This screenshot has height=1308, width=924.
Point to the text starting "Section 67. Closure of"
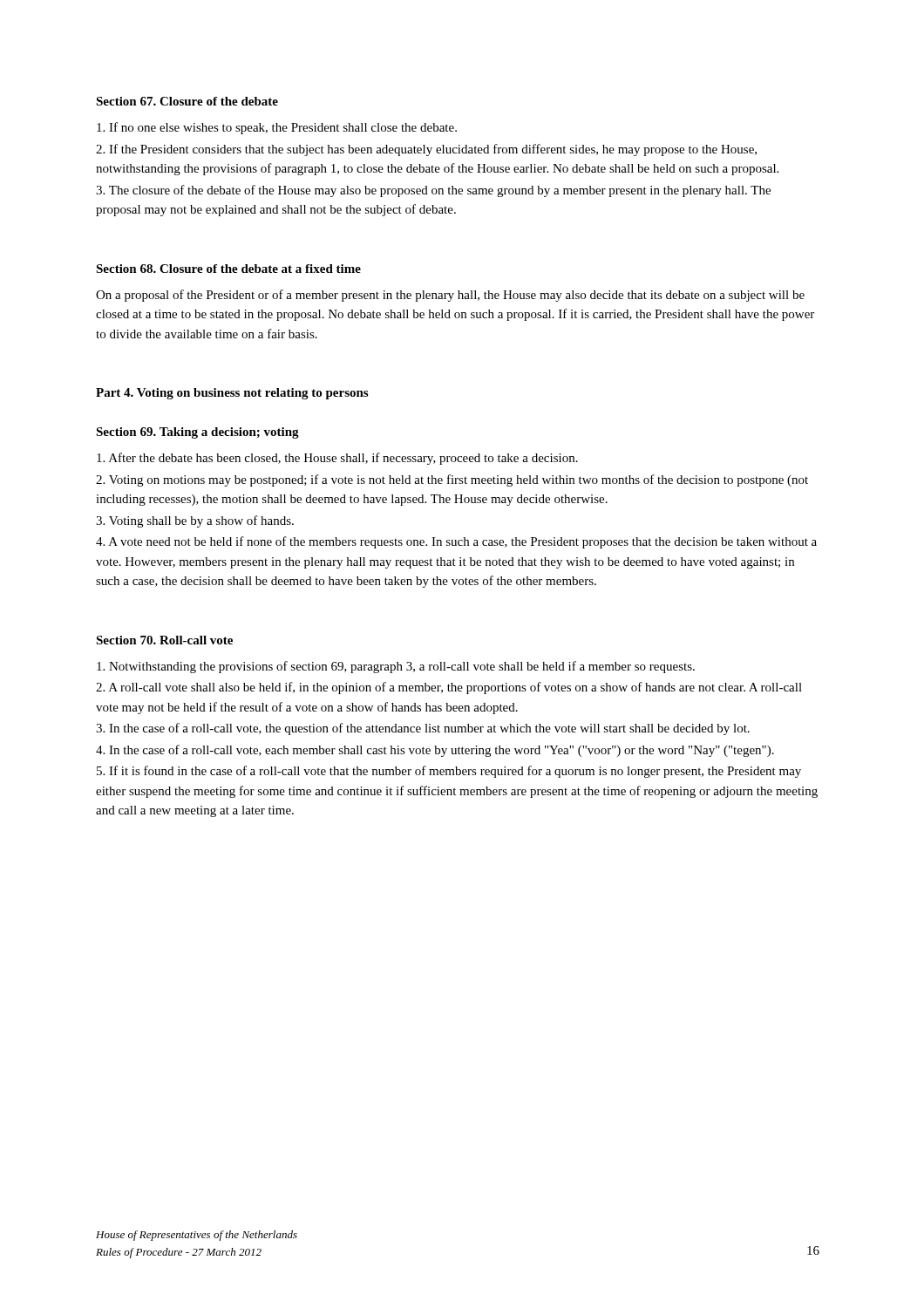[187, 101]
